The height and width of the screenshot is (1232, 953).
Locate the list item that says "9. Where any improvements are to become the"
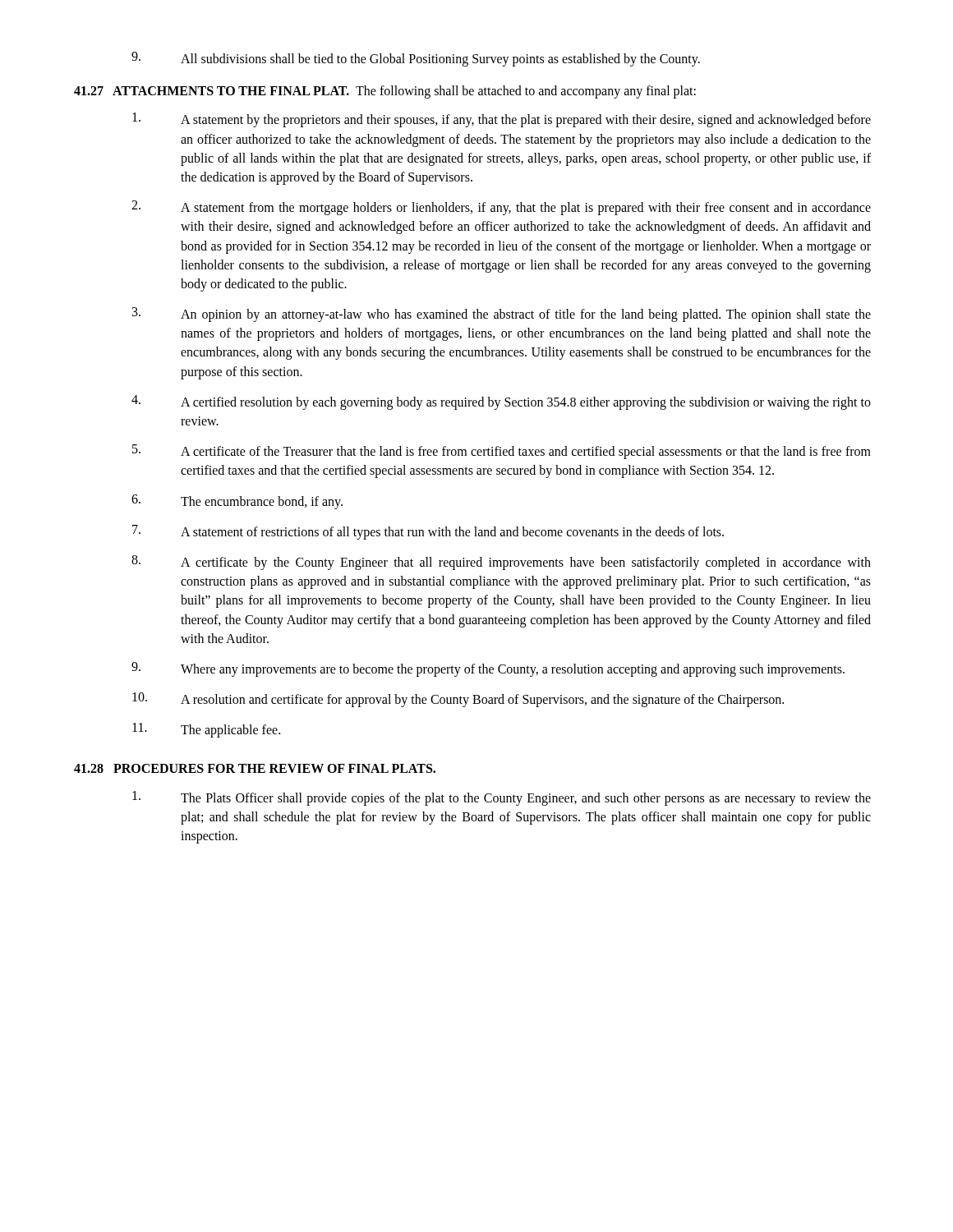(497, 669)
